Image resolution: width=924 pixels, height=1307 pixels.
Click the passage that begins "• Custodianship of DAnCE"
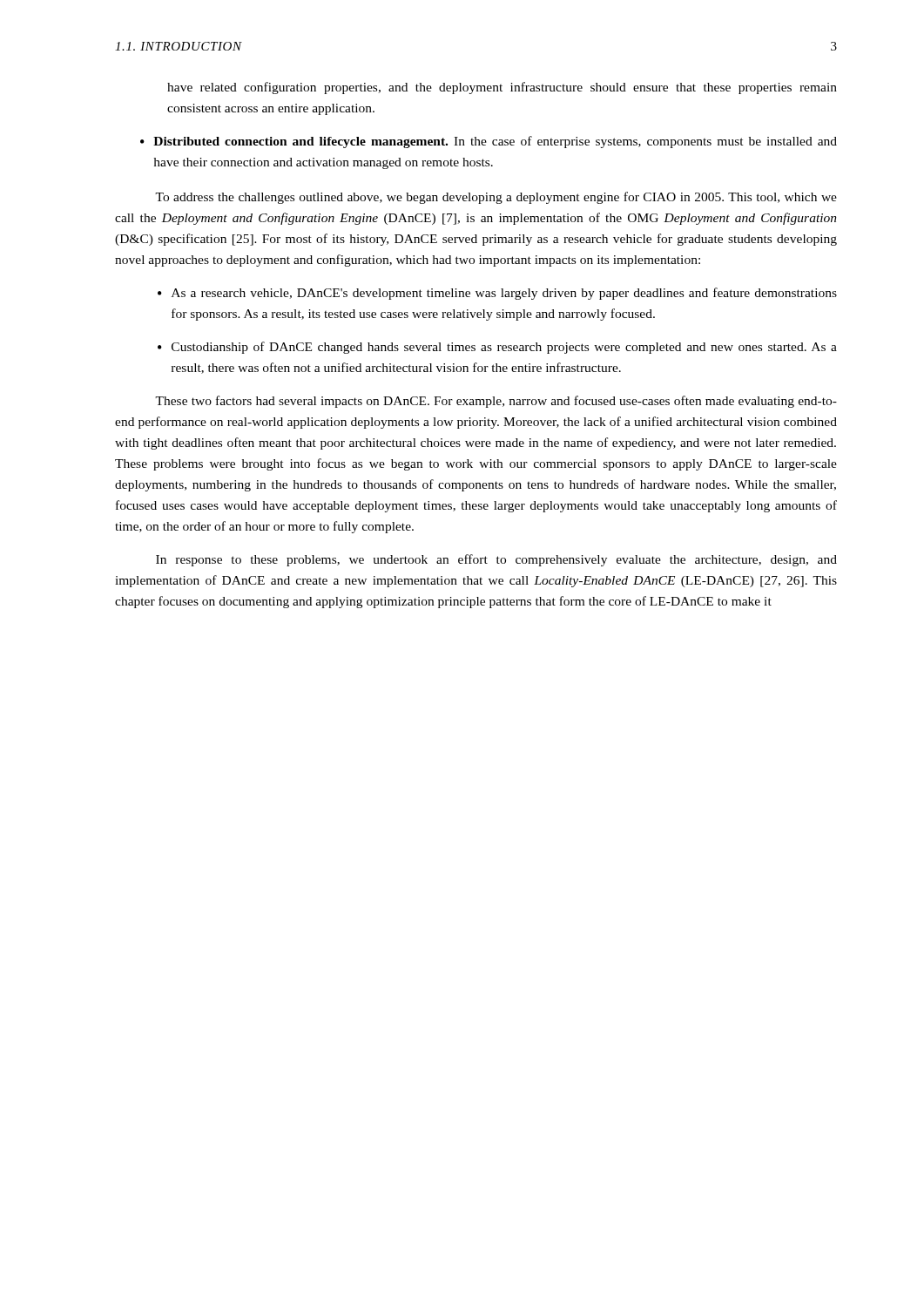click(497, 357)
